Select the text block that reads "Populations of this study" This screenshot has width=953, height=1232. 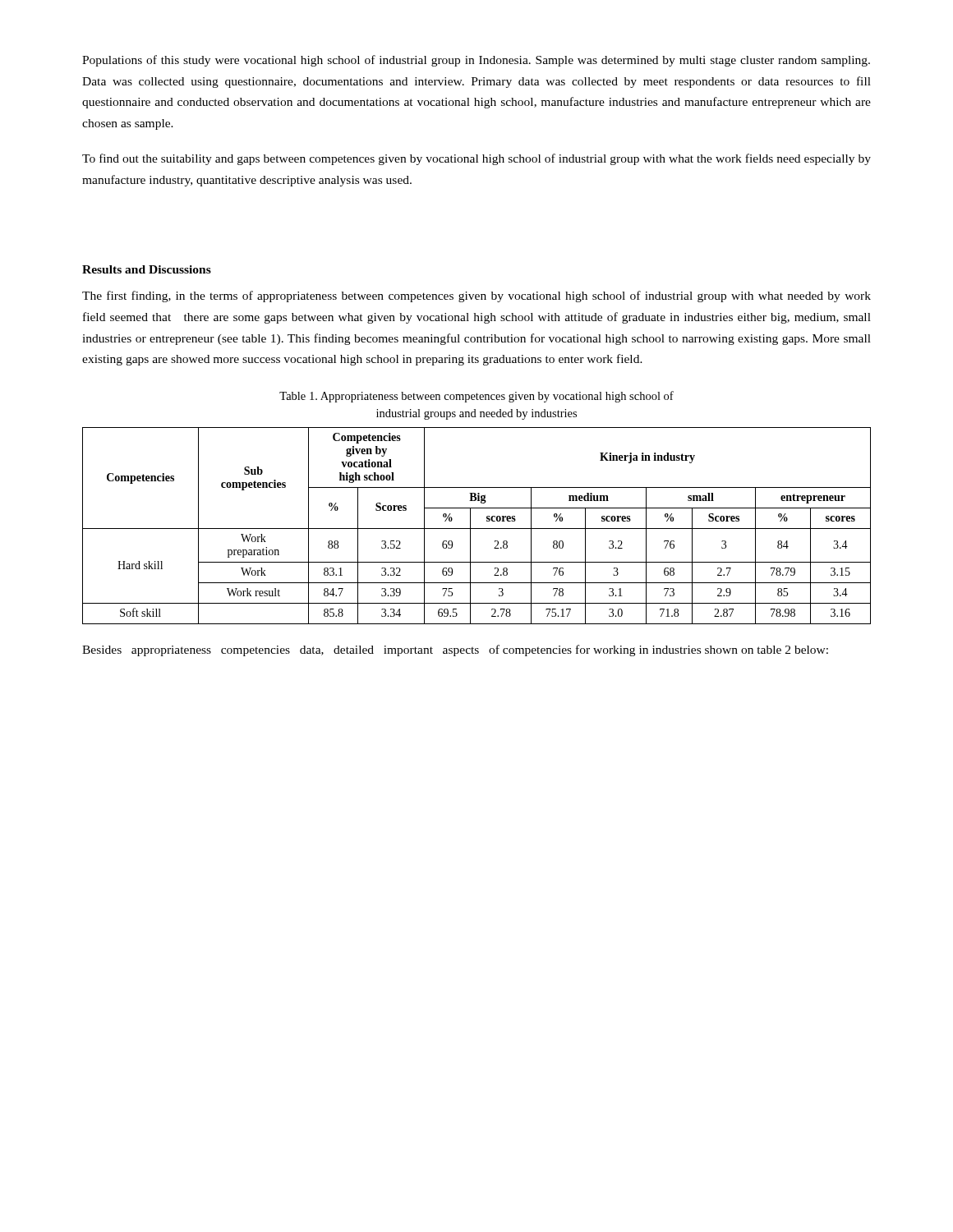pos(476,91)
